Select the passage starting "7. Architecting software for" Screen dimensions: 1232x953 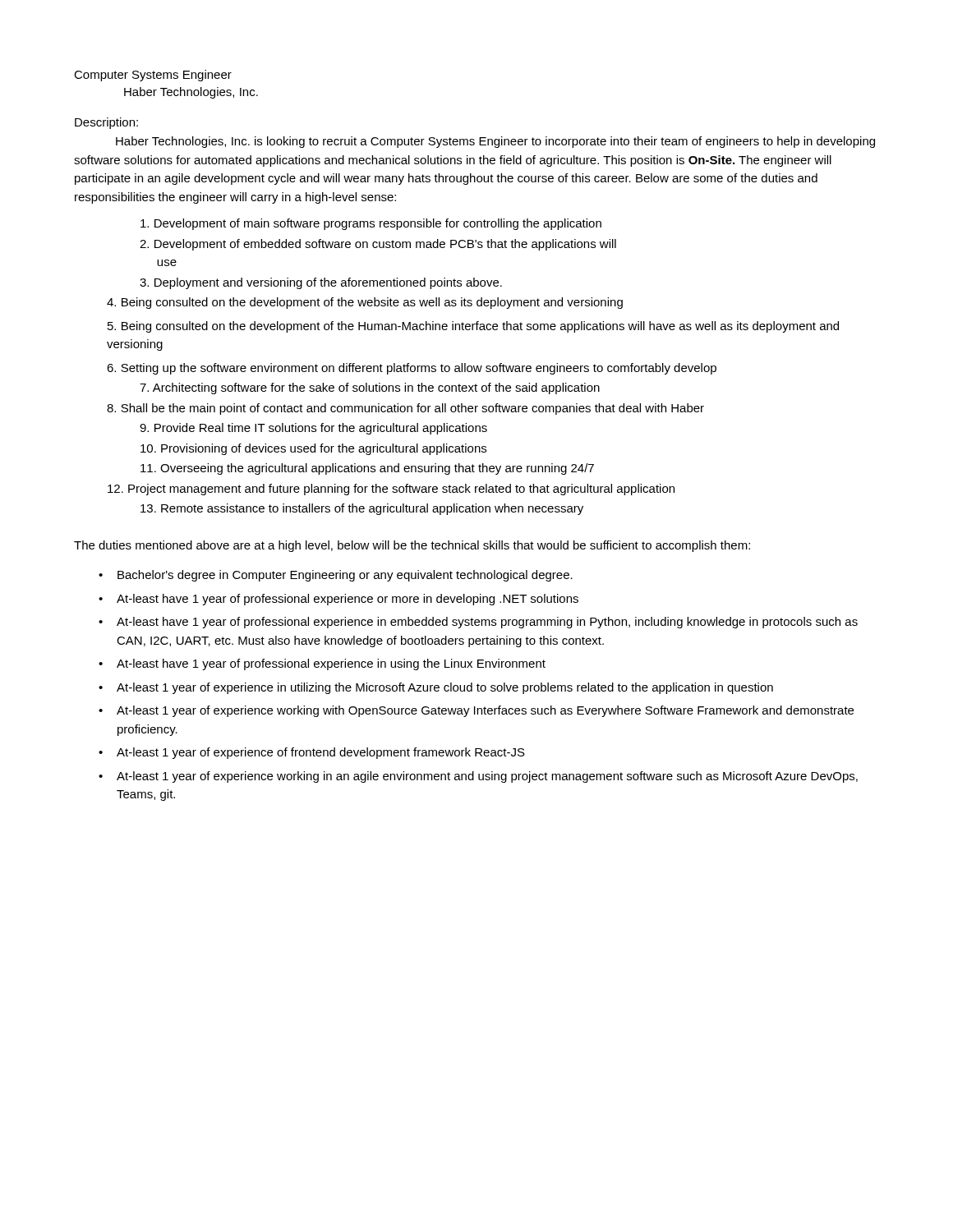pos(370,387)
